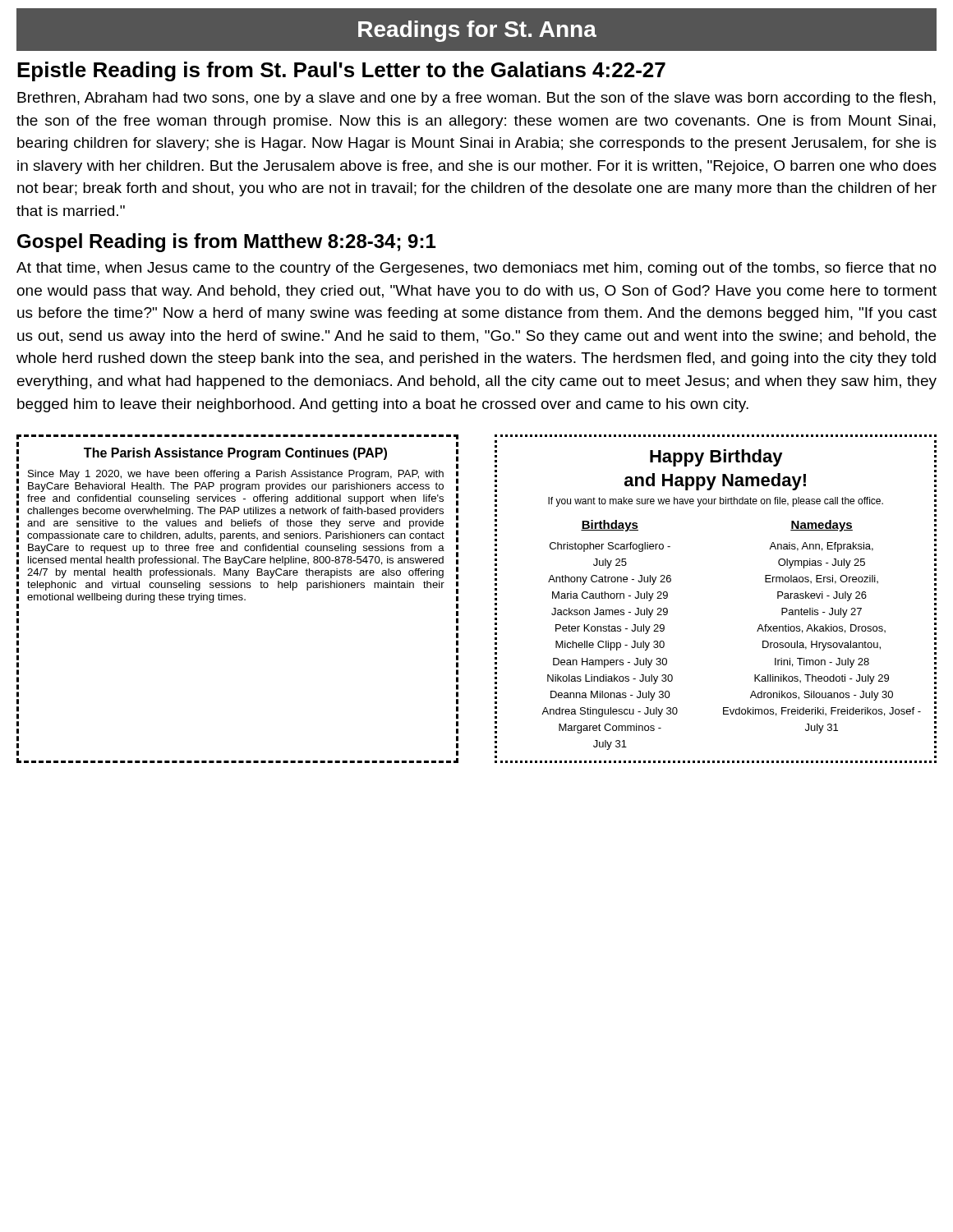
Task: Find the block on this page that starts "Namedays Anais, Ann,"
Action: point(822,624)
